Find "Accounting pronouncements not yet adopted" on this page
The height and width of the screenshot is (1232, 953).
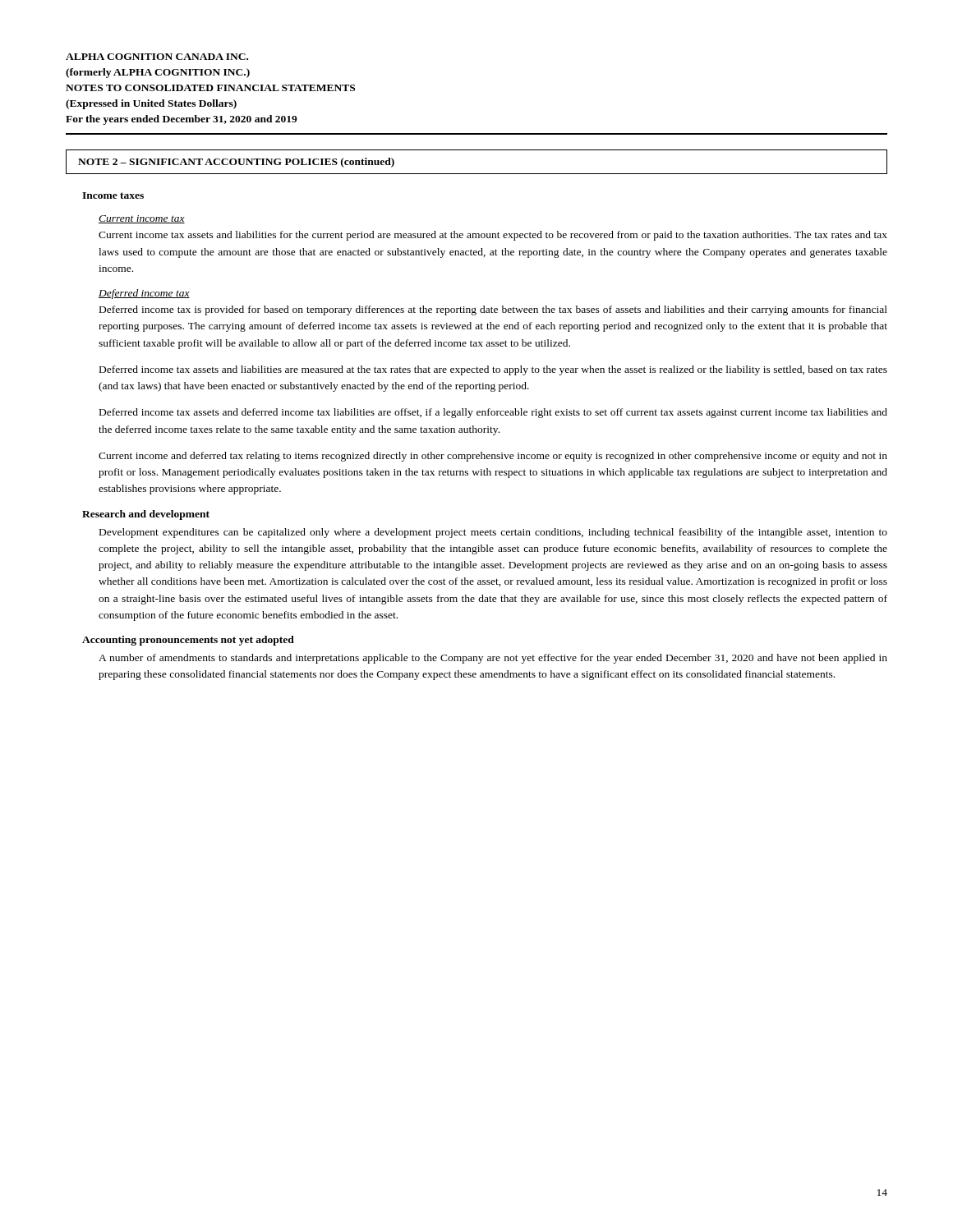tap(188, 640)
